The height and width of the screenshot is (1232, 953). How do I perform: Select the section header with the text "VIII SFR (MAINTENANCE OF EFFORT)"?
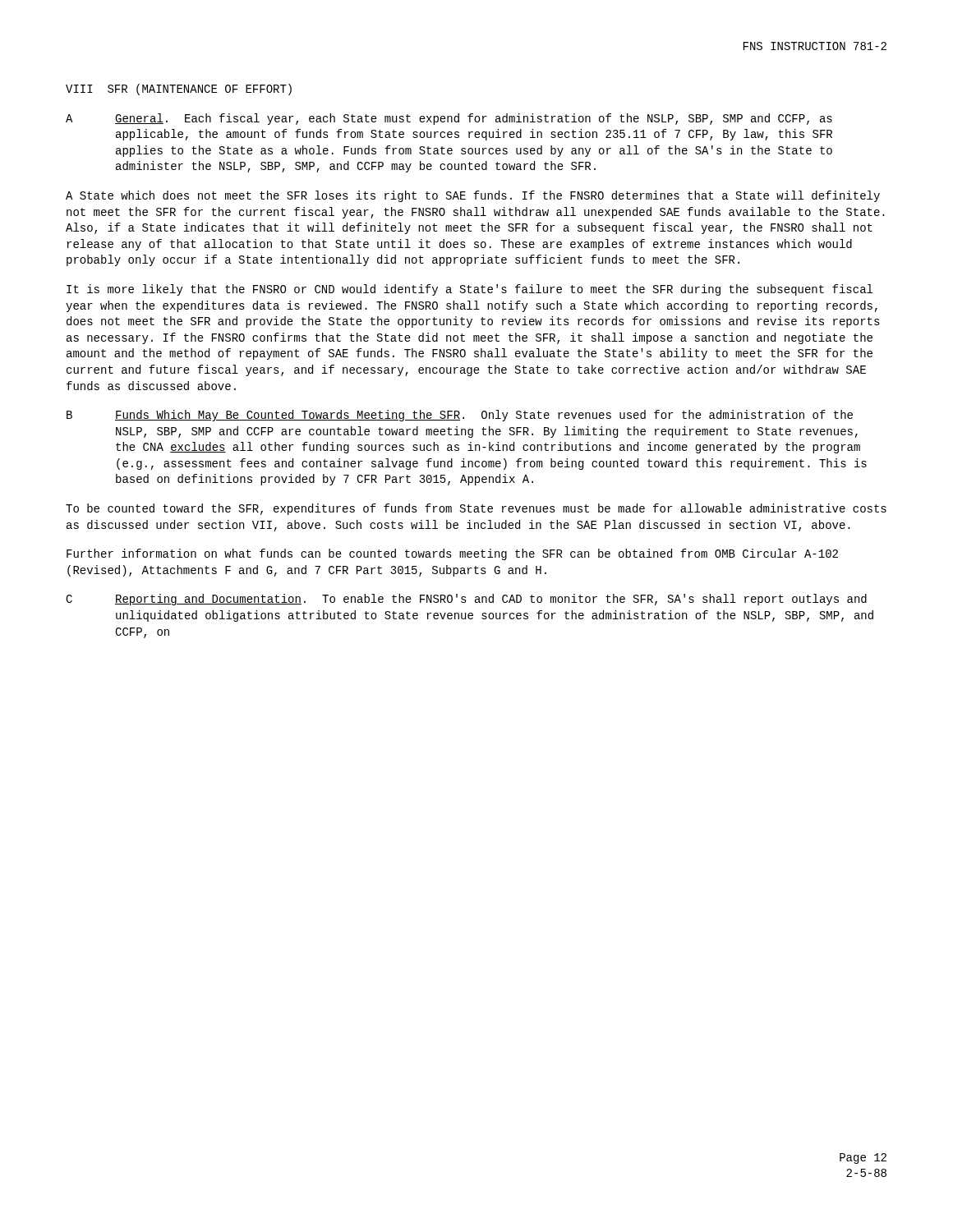[180, 90]
